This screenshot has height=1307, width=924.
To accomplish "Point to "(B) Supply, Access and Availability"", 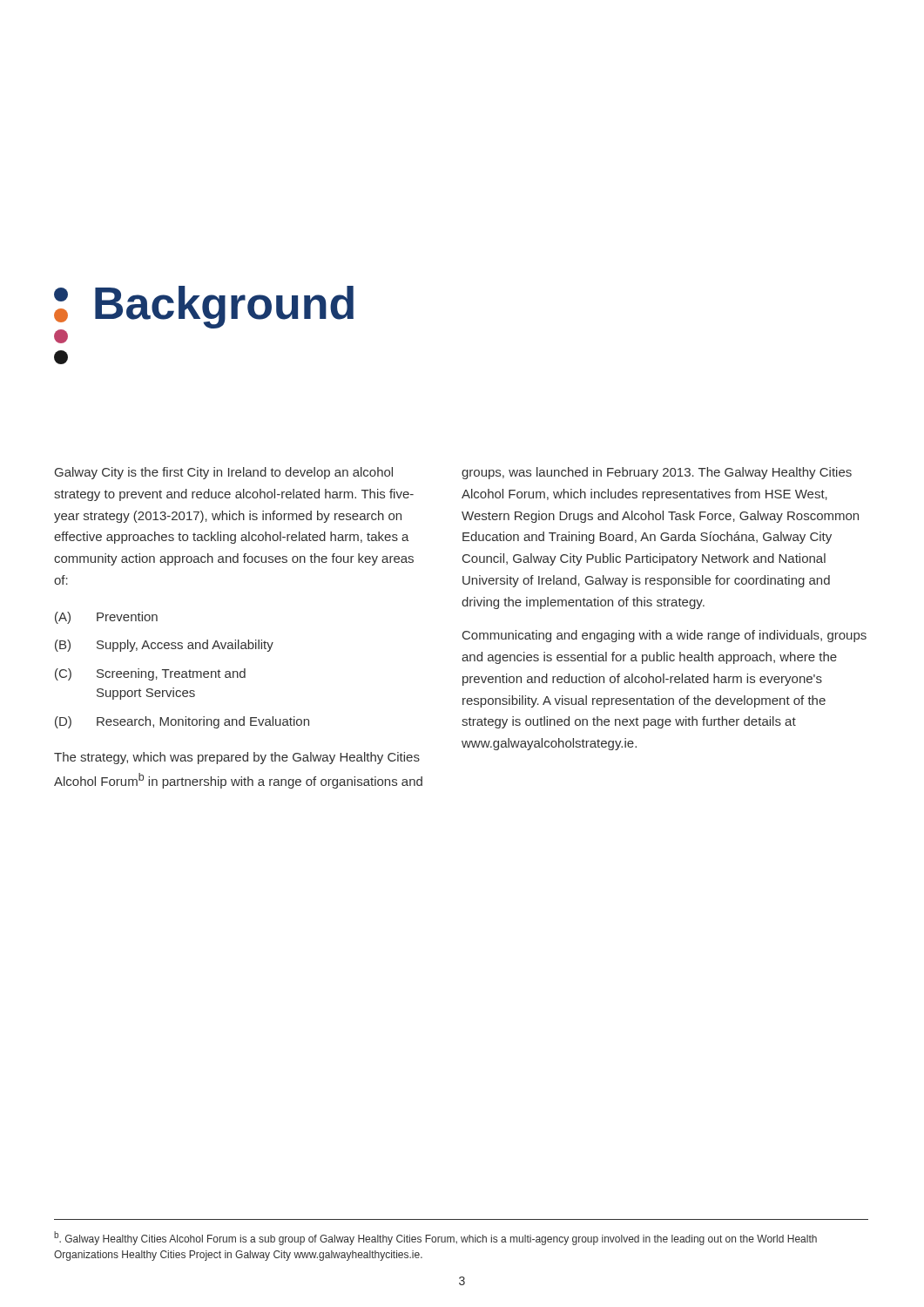I will click(164, 645).
